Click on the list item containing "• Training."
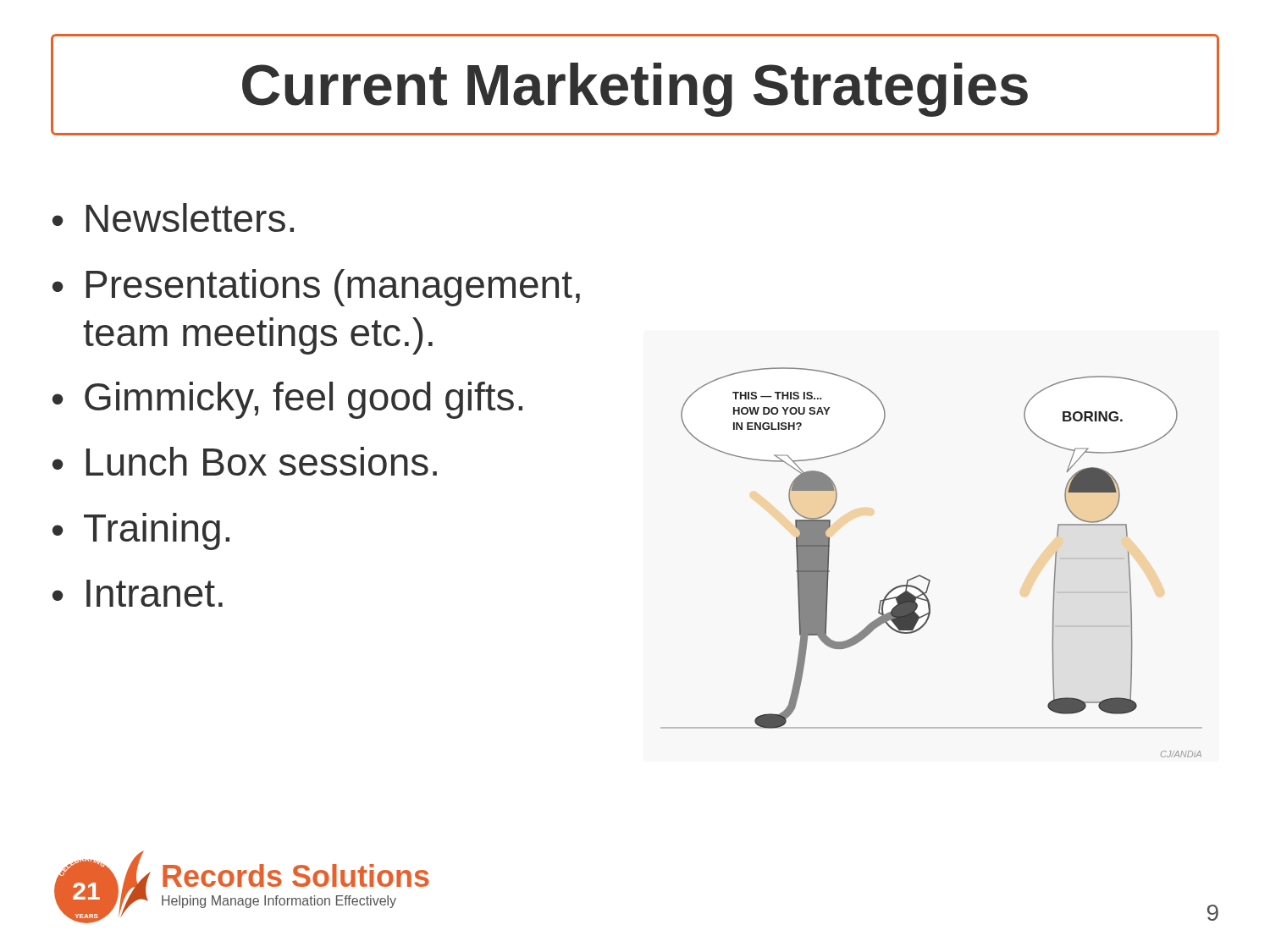The width and height of the screenshot is (1270, 952). pyautogui.click(x=142, y=529)
